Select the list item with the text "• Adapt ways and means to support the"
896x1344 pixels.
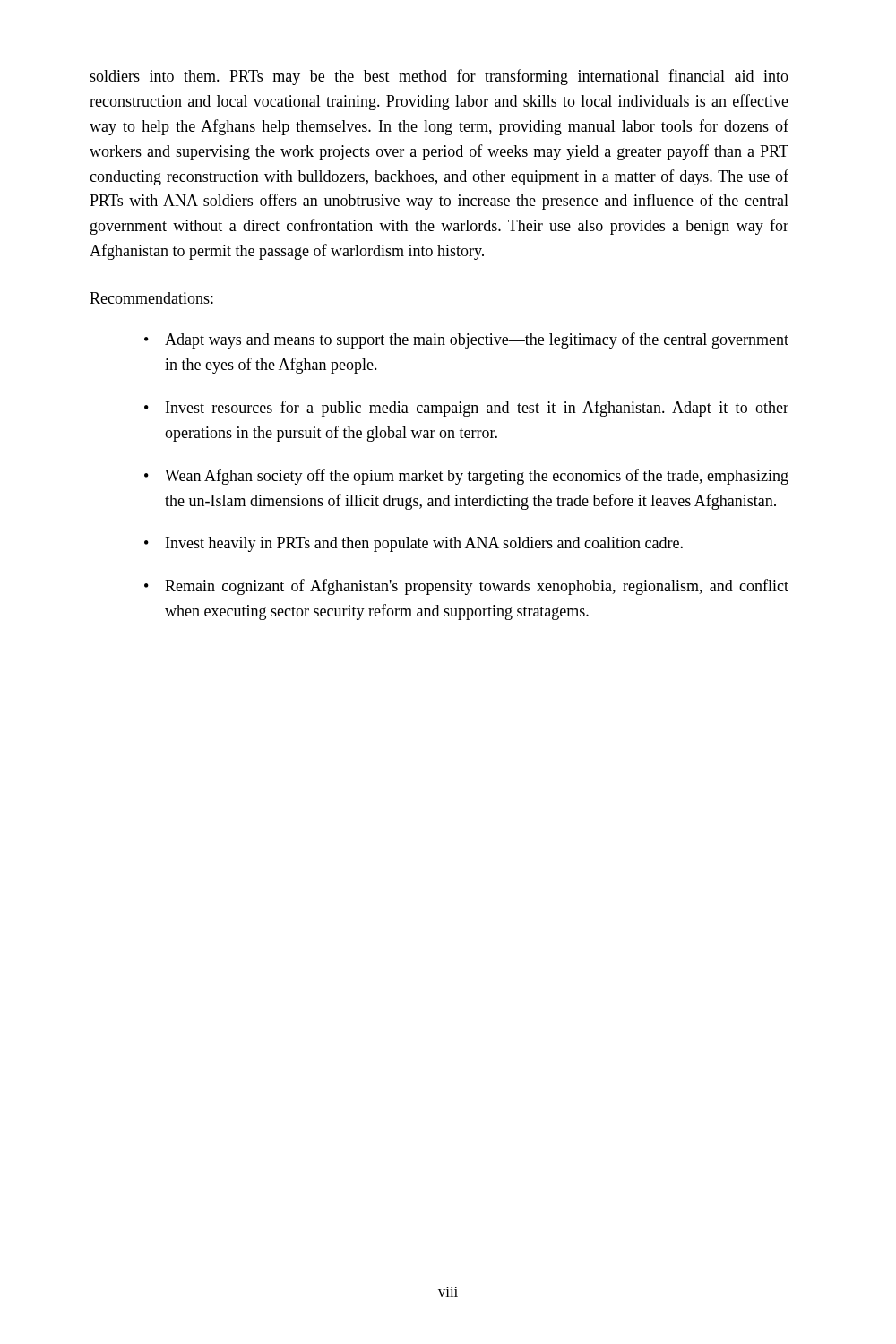[x=466, y=353]
